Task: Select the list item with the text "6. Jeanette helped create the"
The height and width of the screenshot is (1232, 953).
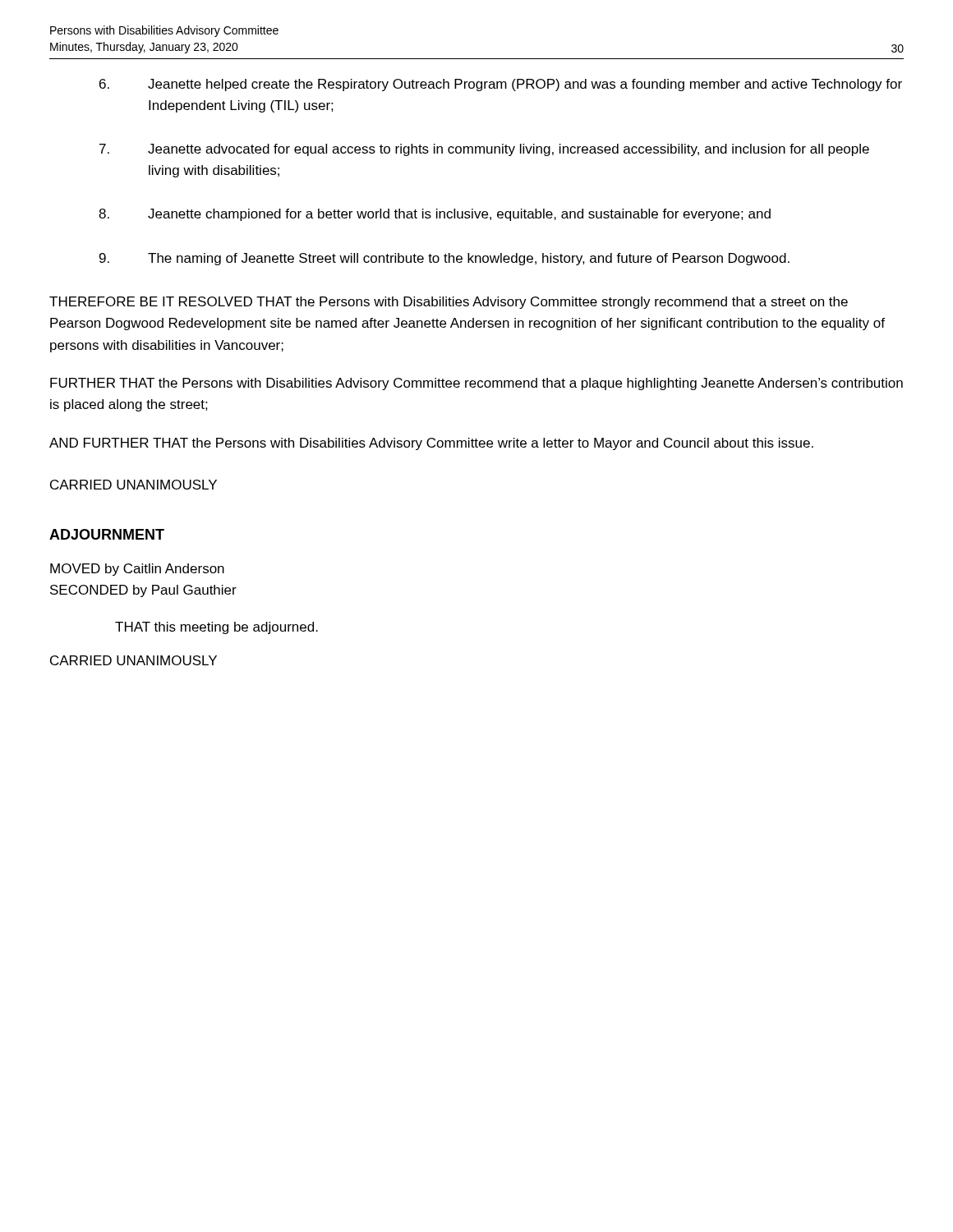Action: click(501, 95)
